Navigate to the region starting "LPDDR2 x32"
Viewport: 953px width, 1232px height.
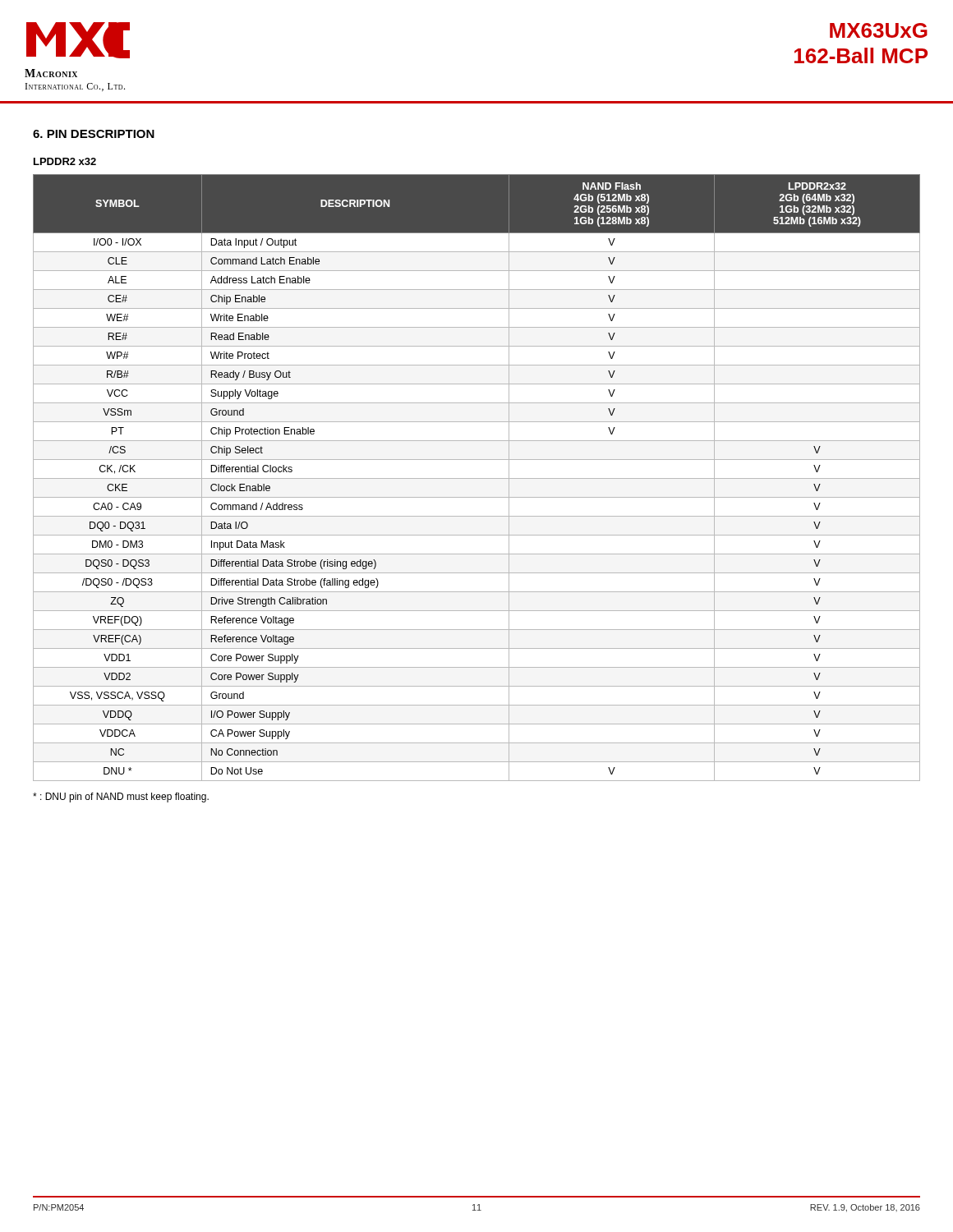tap(65, 161)
